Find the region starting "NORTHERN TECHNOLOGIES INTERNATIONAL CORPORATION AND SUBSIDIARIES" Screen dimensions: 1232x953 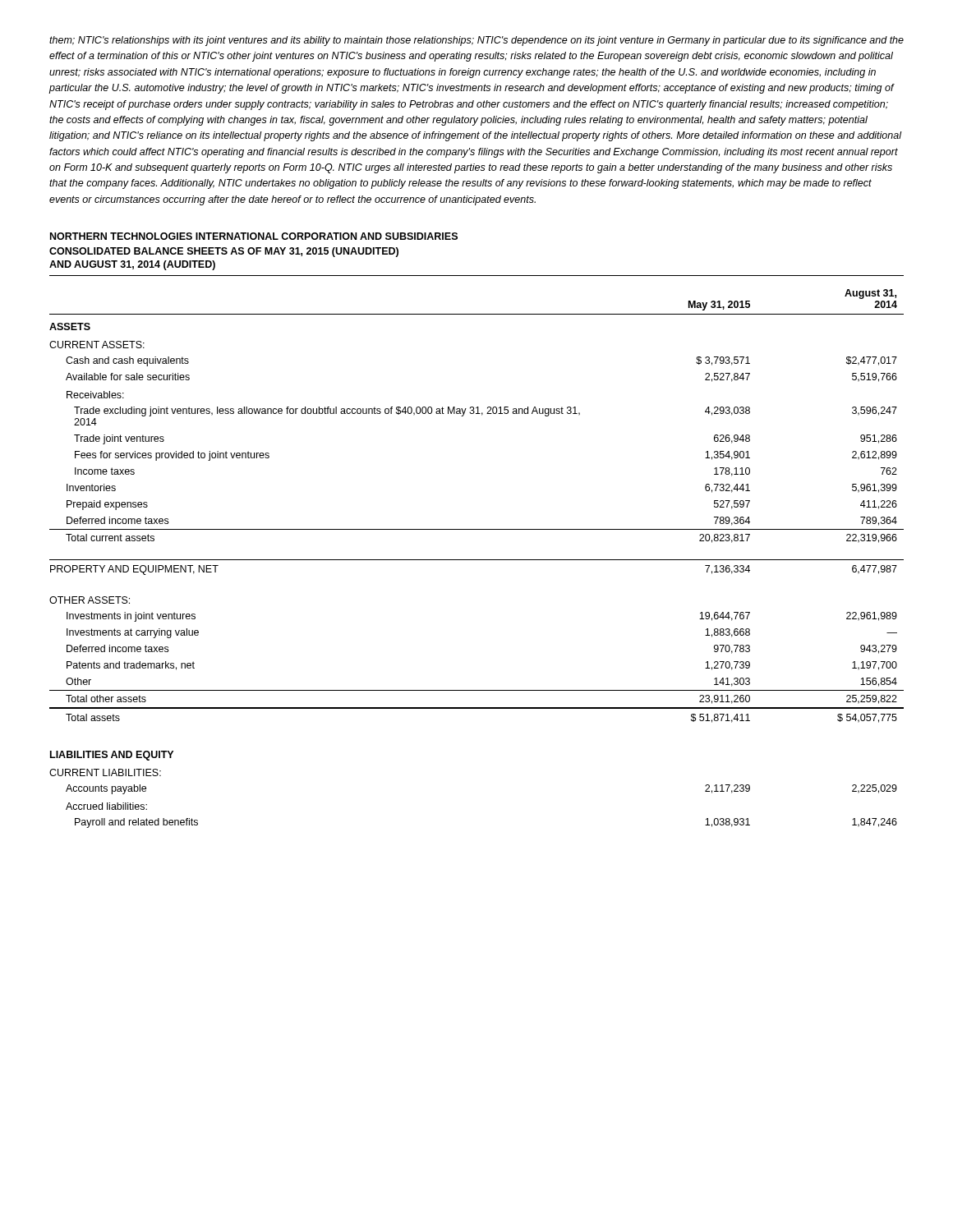point(254,237)
